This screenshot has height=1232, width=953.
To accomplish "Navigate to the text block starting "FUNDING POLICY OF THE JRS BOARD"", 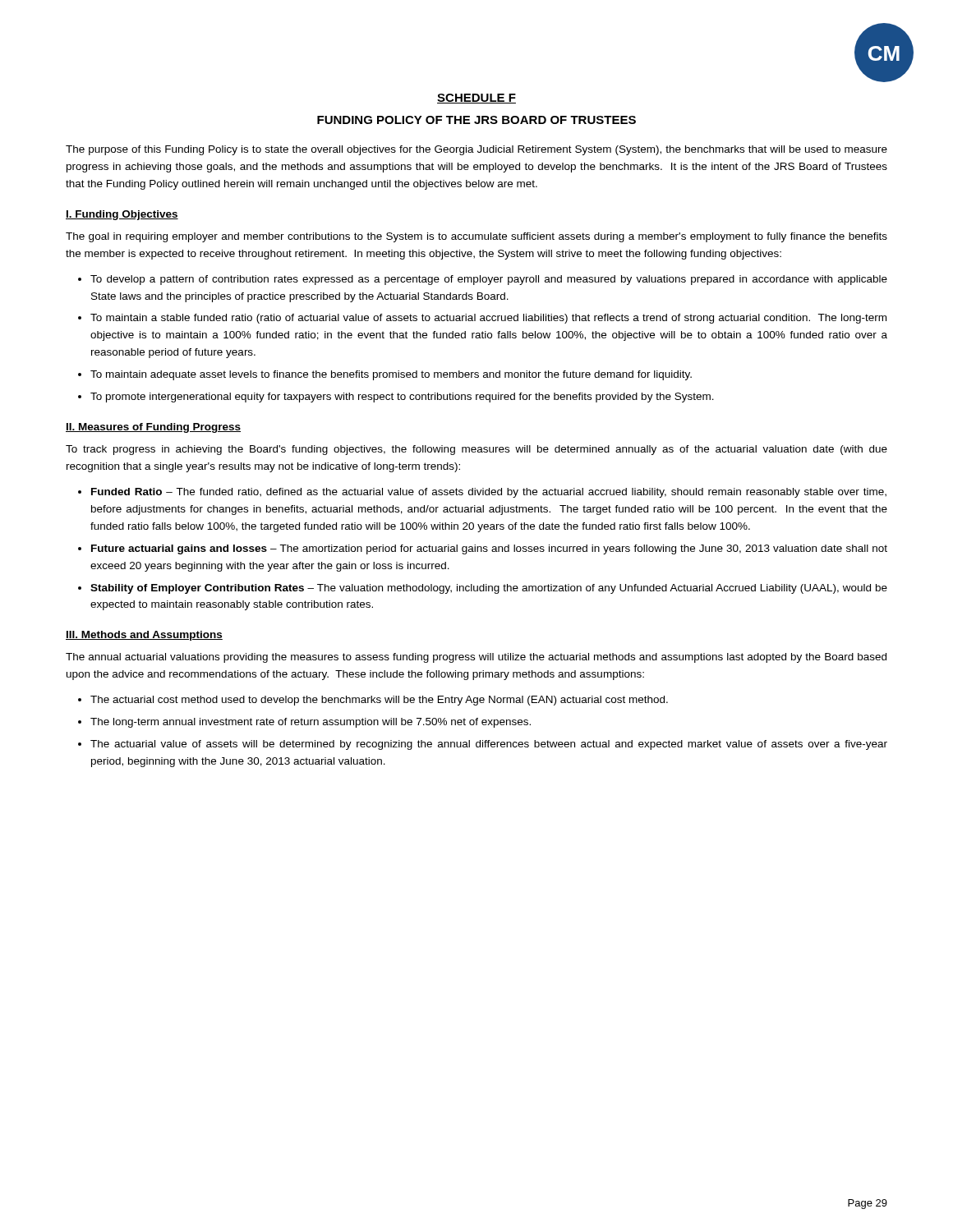I will point(476,120).
